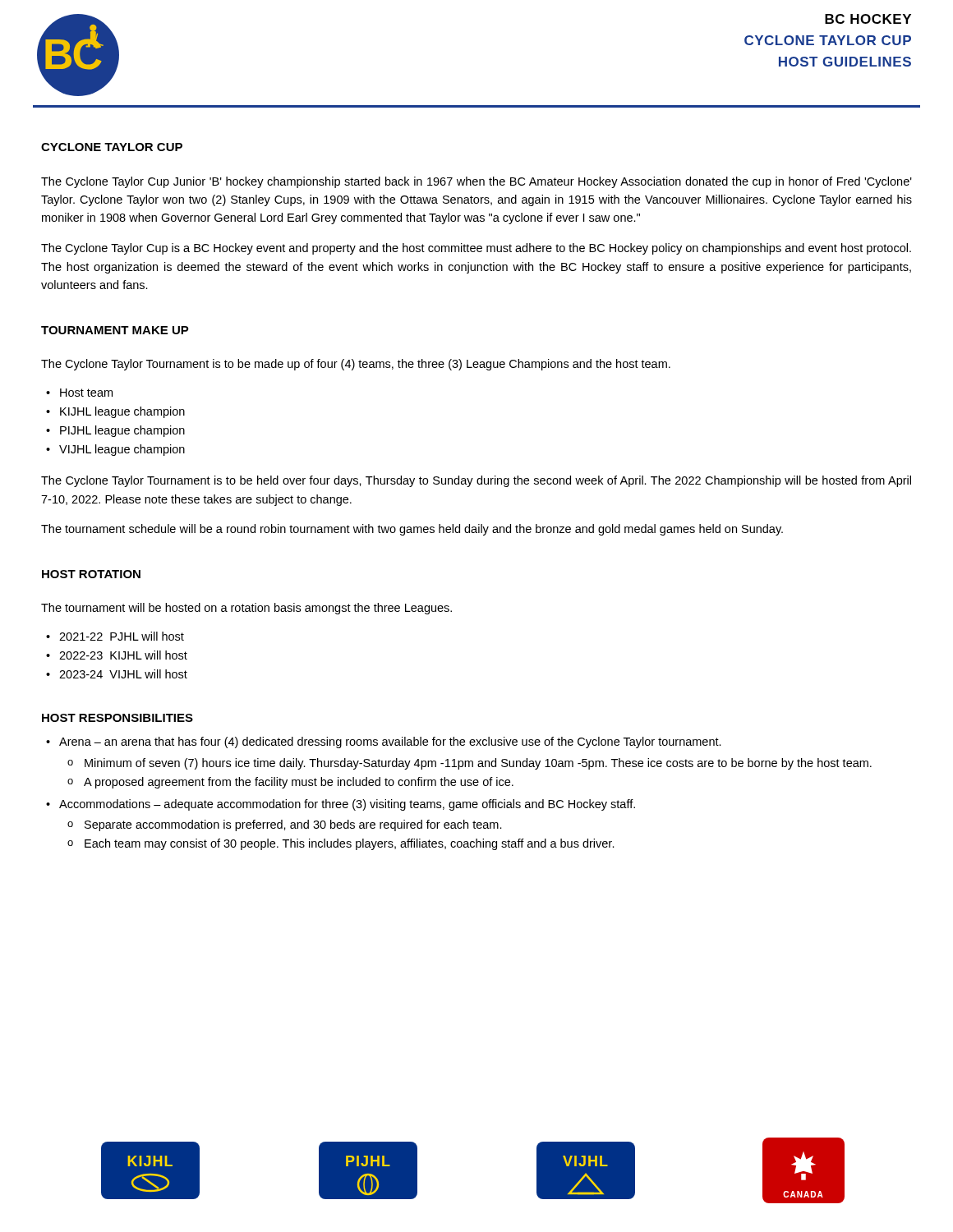Navigate to the block starting "2021-22 PJHL will host"
The image size is (953, 1232).
(x=115, y=636)
